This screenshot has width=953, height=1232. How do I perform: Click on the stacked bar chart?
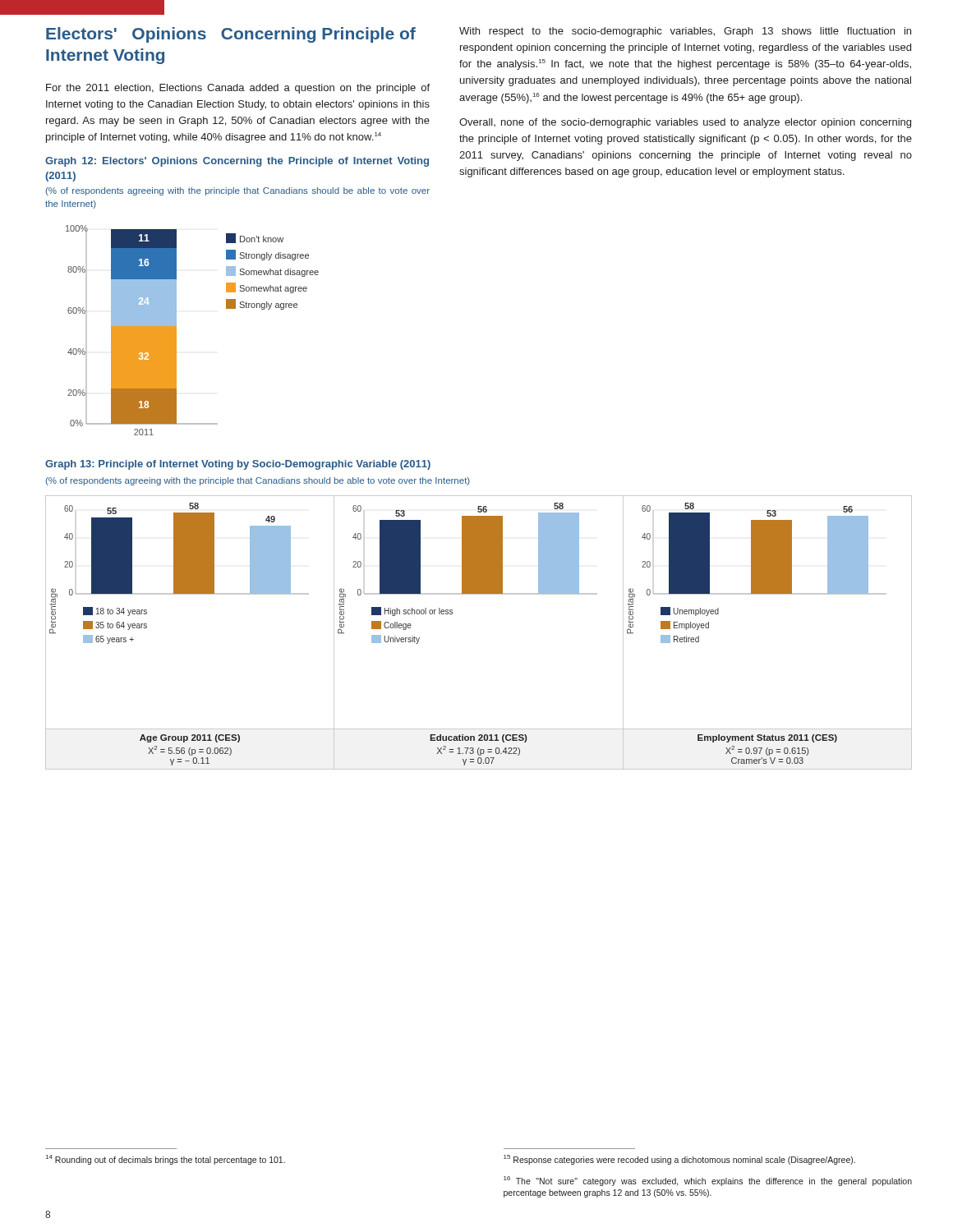[237, 329]
